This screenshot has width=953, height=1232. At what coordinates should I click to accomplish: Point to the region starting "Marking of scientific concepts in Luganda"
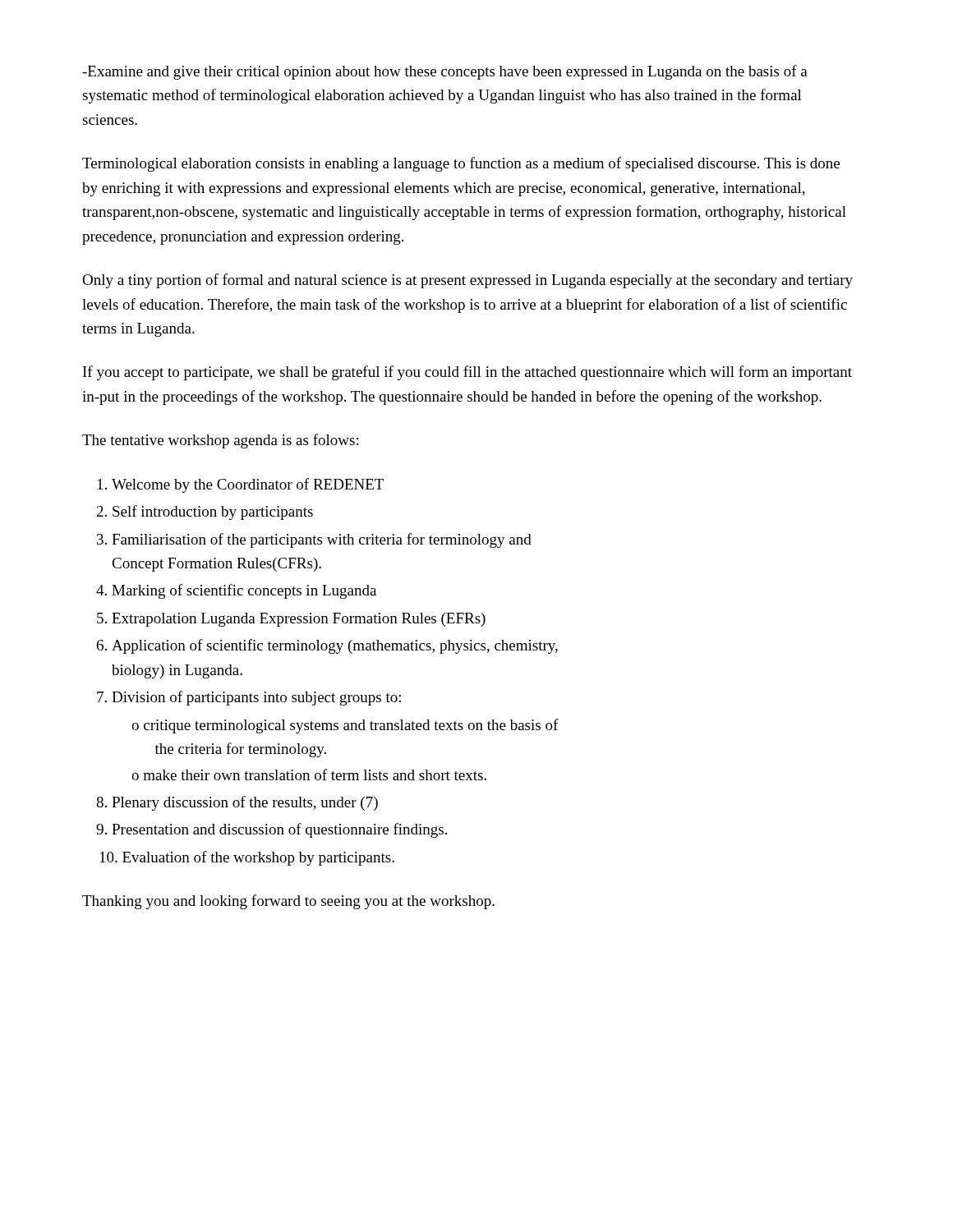point(244,590)
